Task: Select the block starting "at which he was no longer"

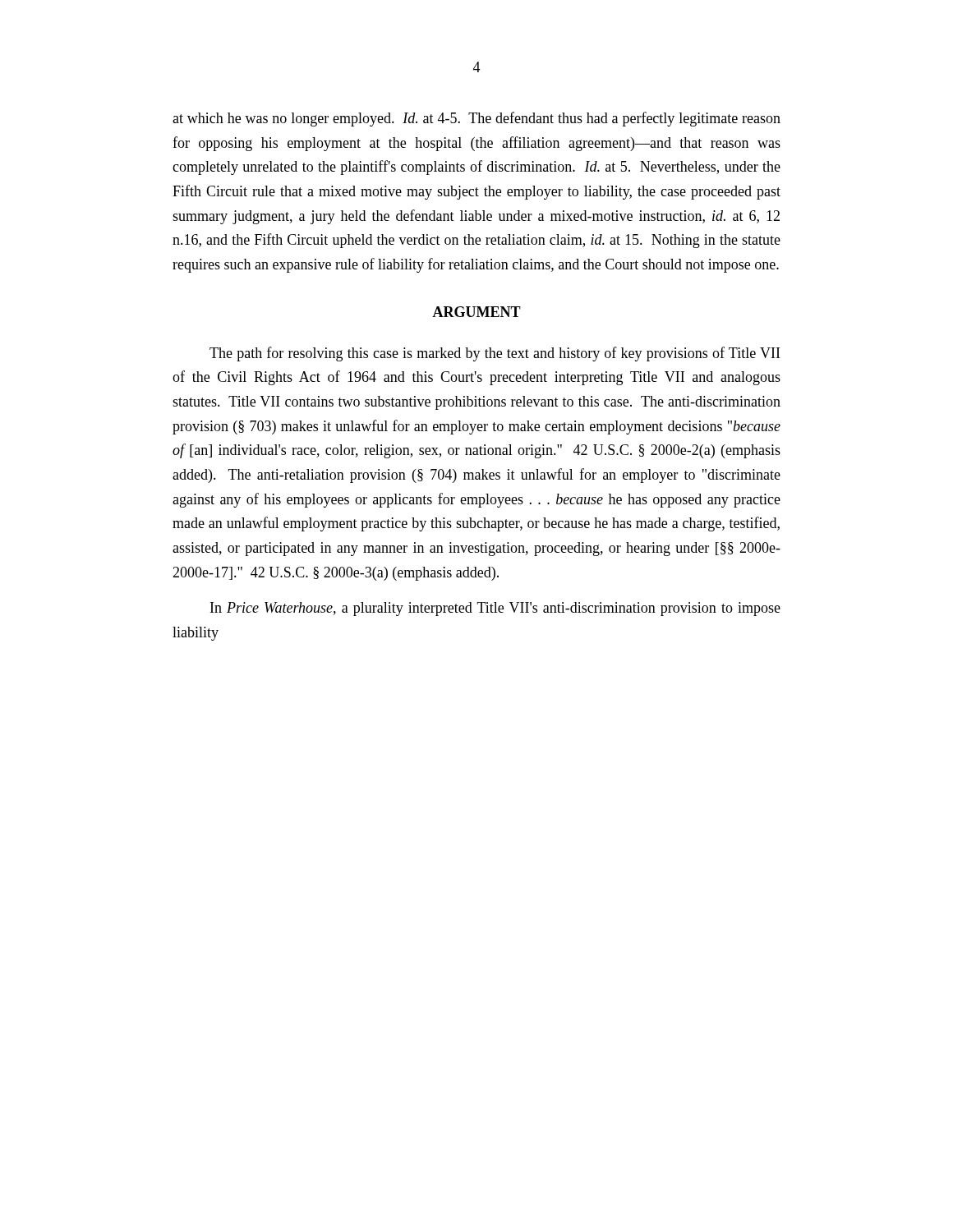Action: 476,191
